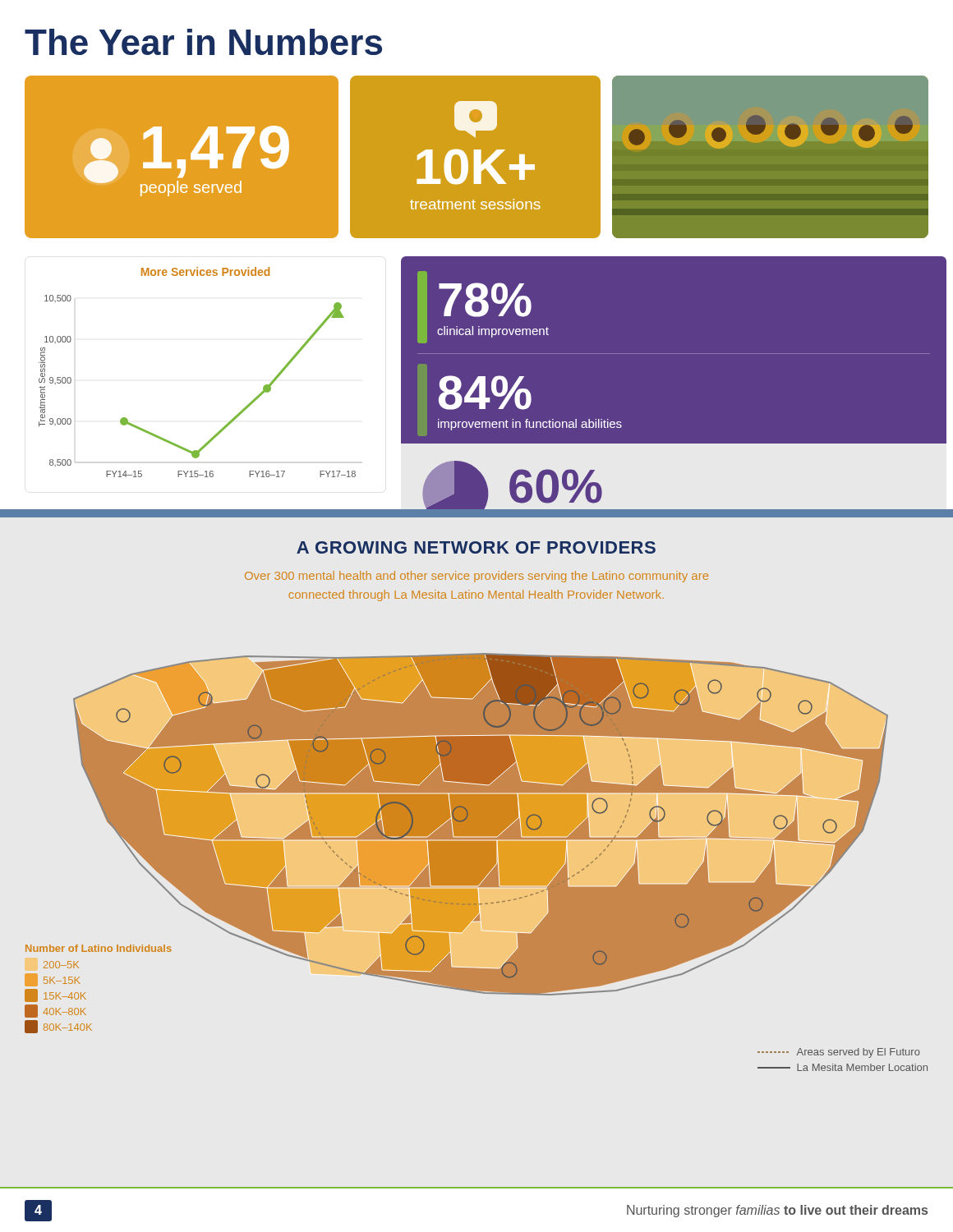Click on the line chart
The image size is (953, 1232).
pyautogui.click(x=205, y=375)
